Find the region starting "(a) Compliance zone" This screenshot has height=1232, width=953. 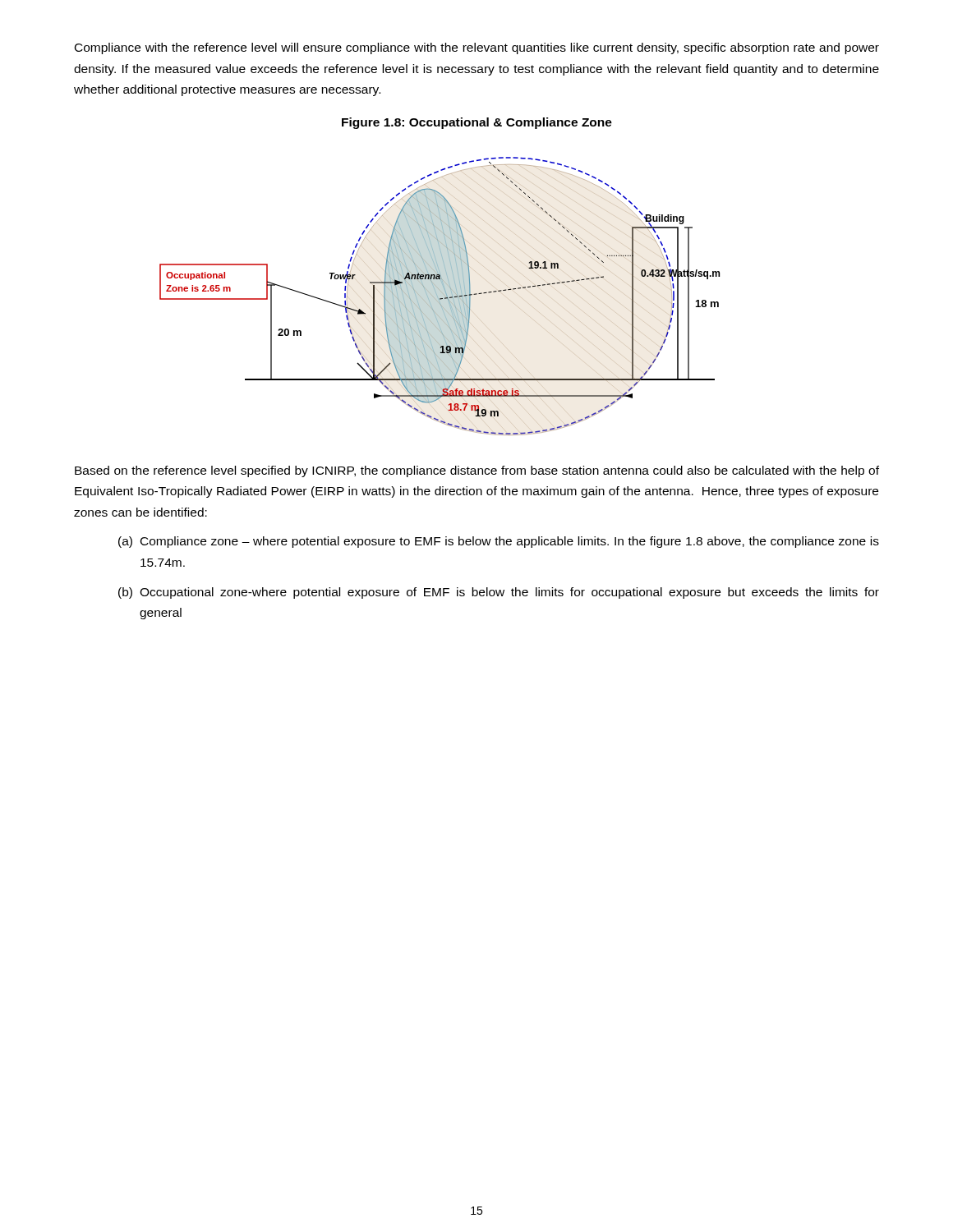point(493,552)
